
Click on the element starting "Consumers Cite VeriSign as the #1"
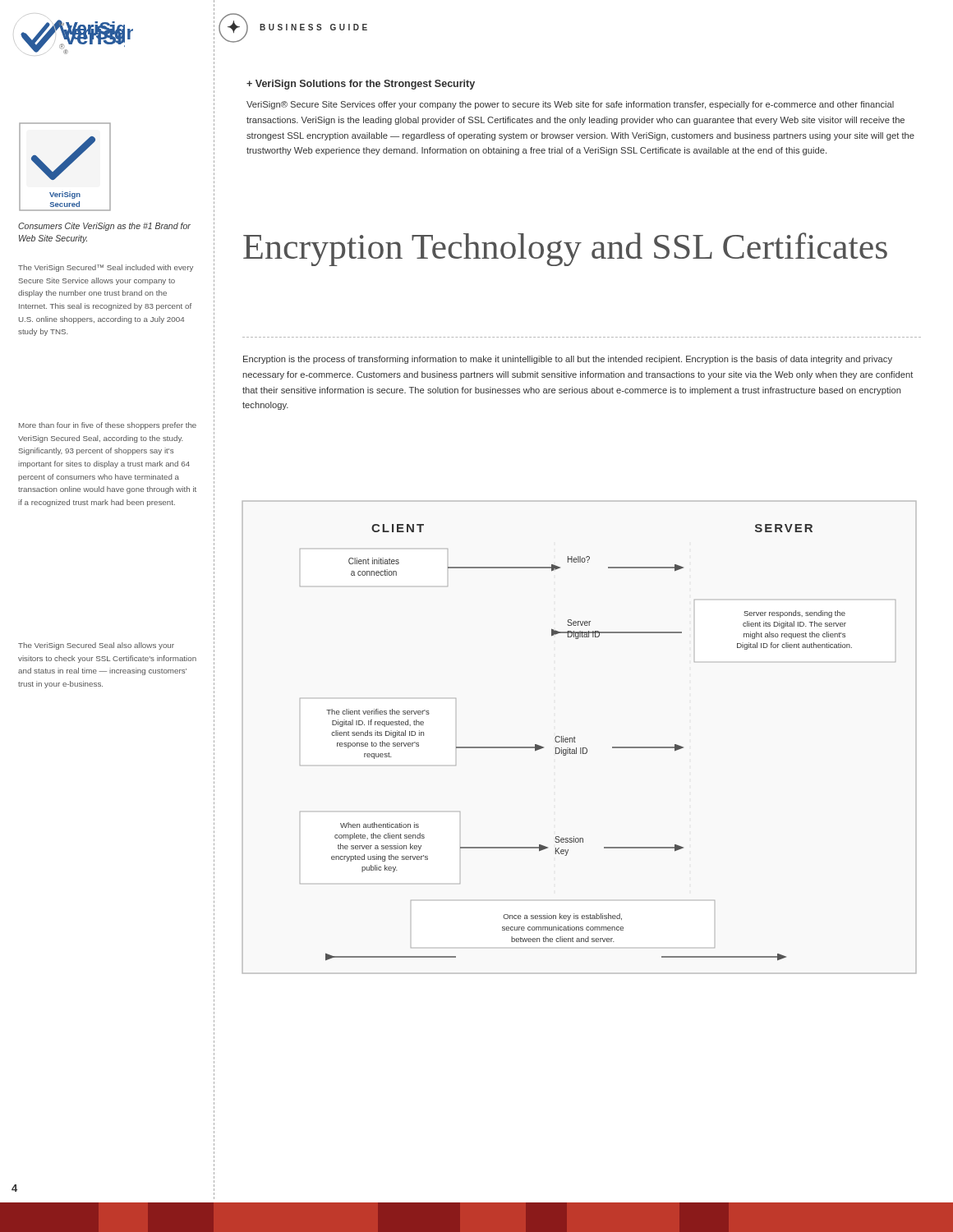point(104,232)
